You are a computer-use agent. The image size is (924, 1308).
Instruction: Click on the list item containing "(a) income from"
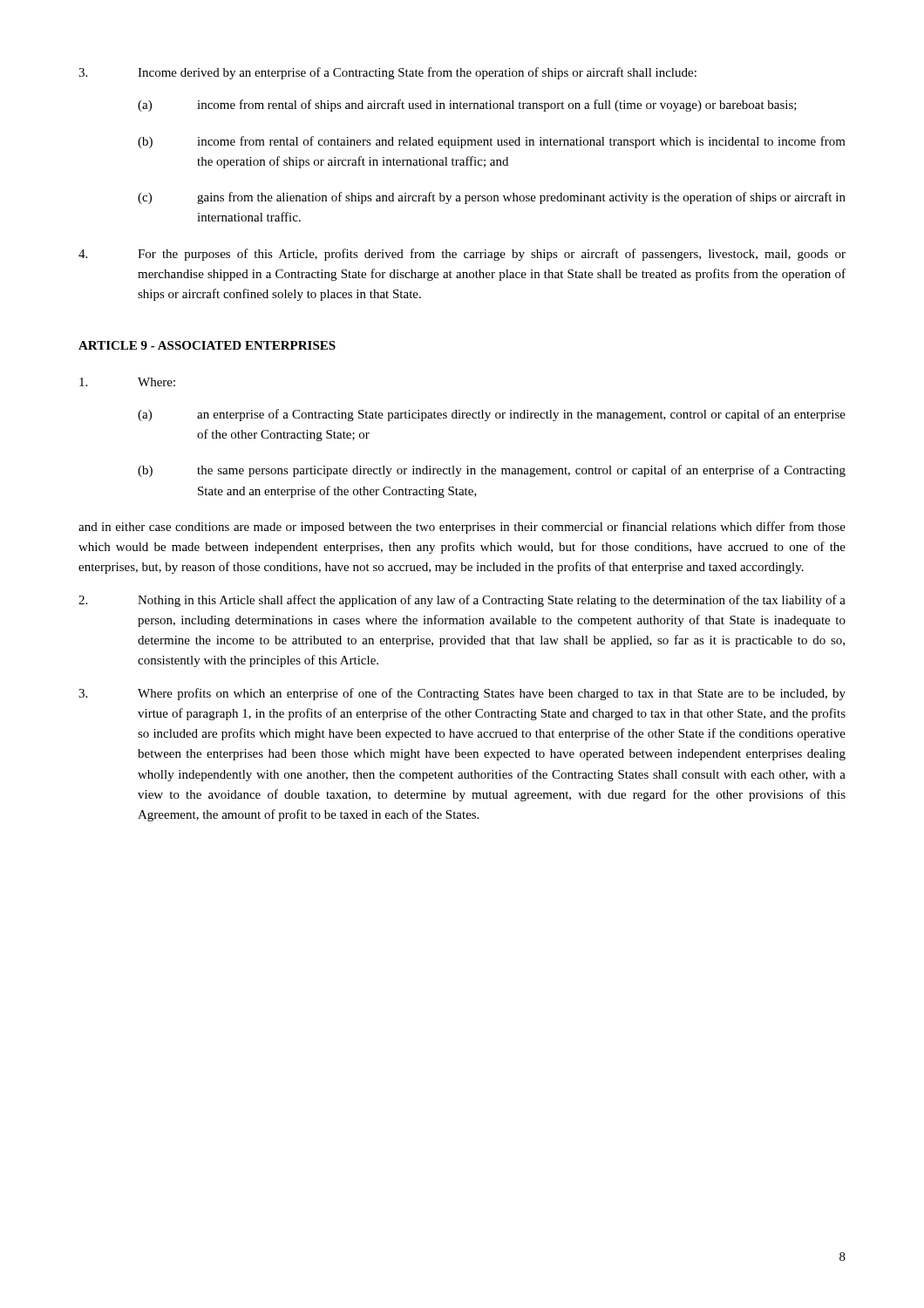point(492,105)
